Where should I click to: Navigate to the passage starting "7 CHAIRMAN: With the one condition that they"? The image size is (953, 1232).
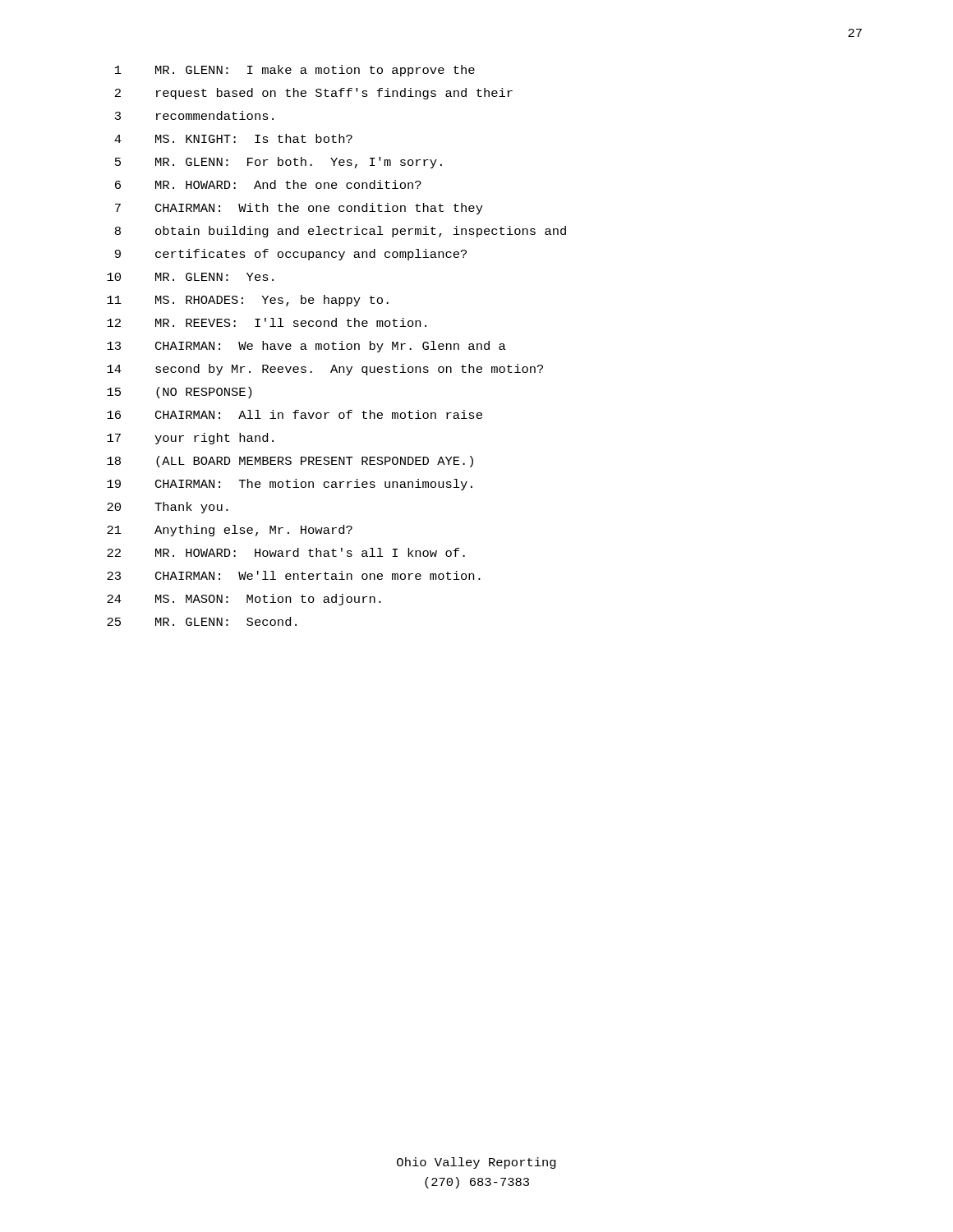pyautogui.click(x=448, y=209)
